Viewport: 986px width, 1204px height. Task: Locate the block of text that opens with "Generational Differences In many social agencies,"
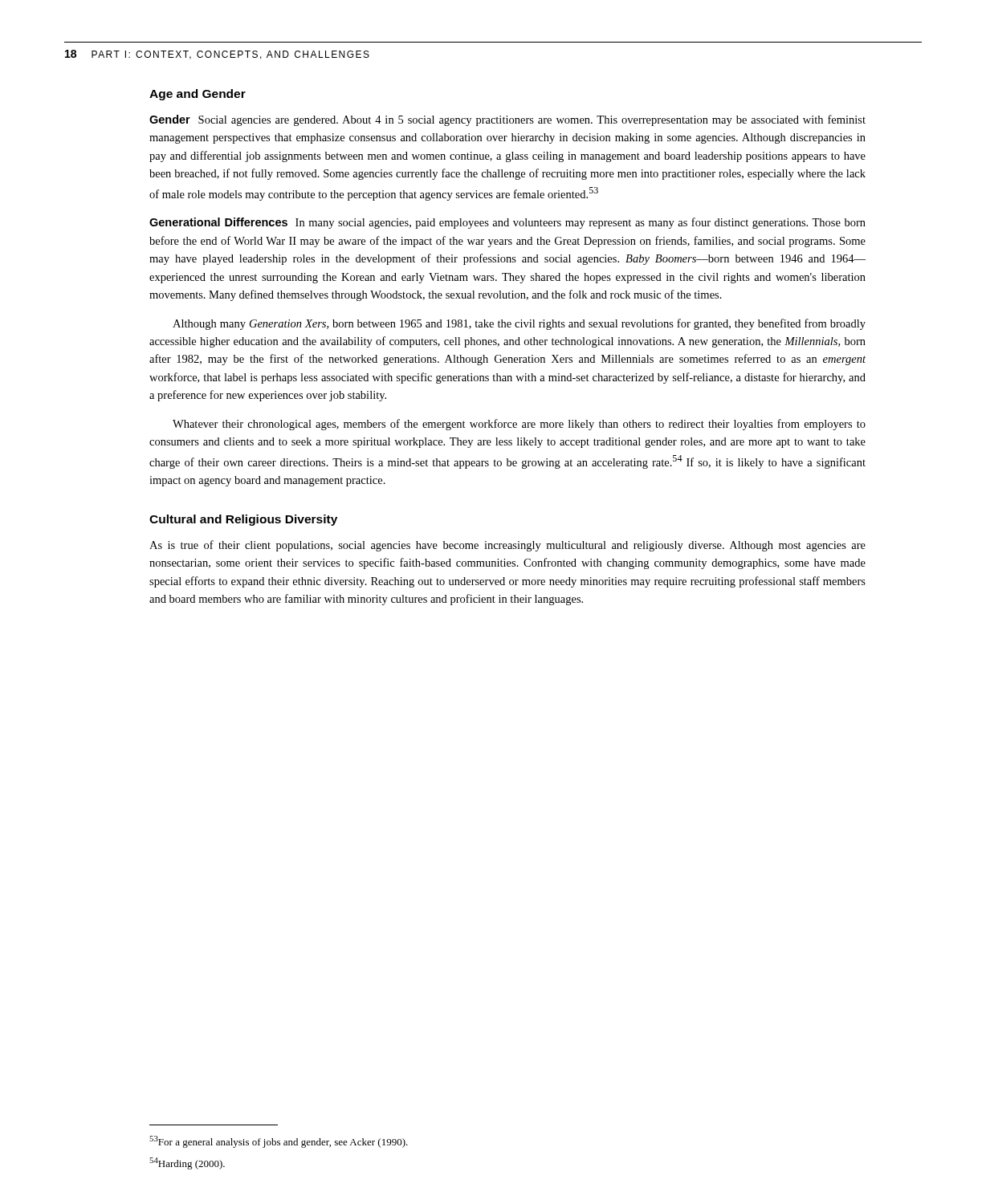coord(507,258)
